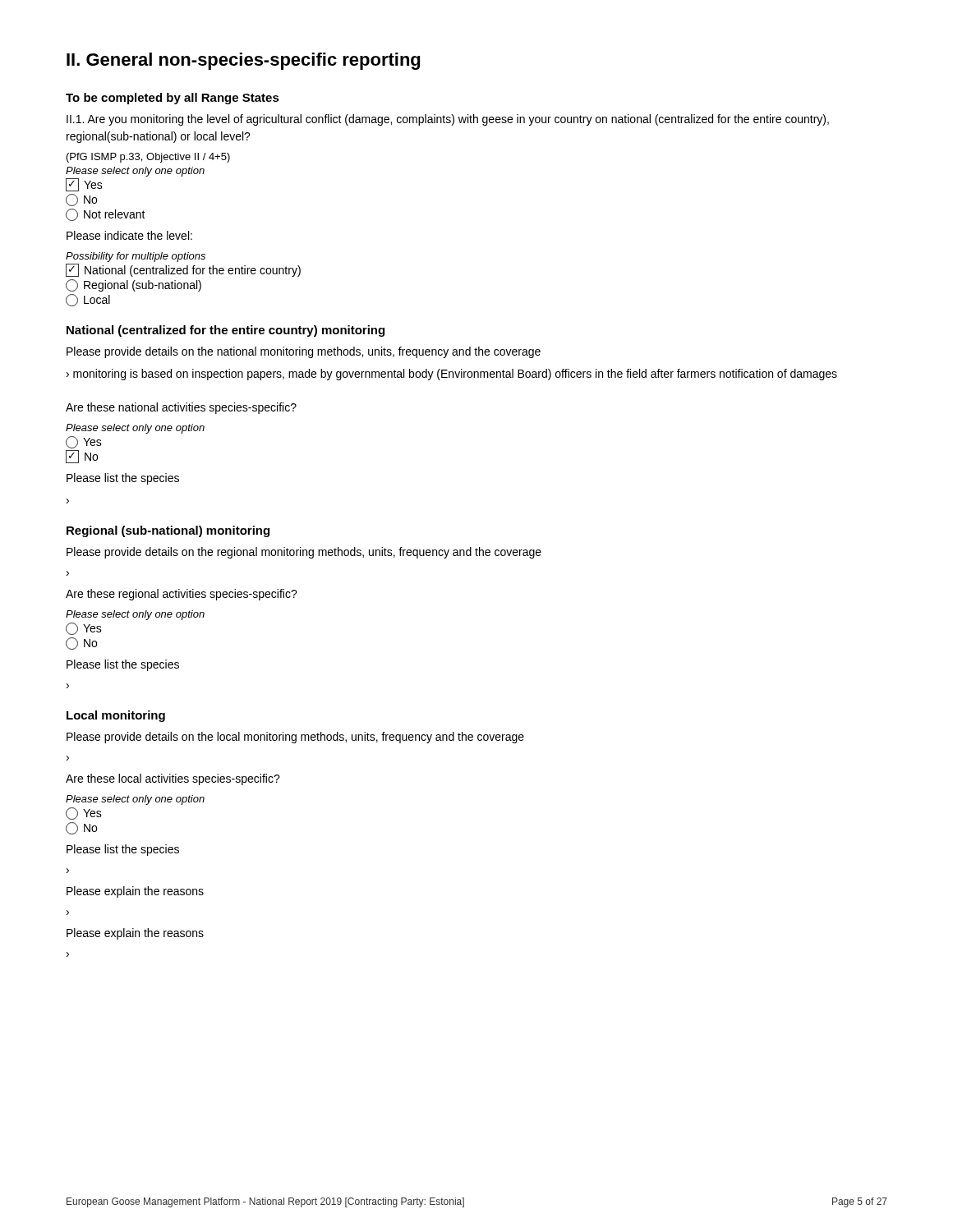The height and width of the screenshot is (1232, 953).
Task: Find the title that reads "II. General non-species-specific reporting"
Action: point(243,61)
